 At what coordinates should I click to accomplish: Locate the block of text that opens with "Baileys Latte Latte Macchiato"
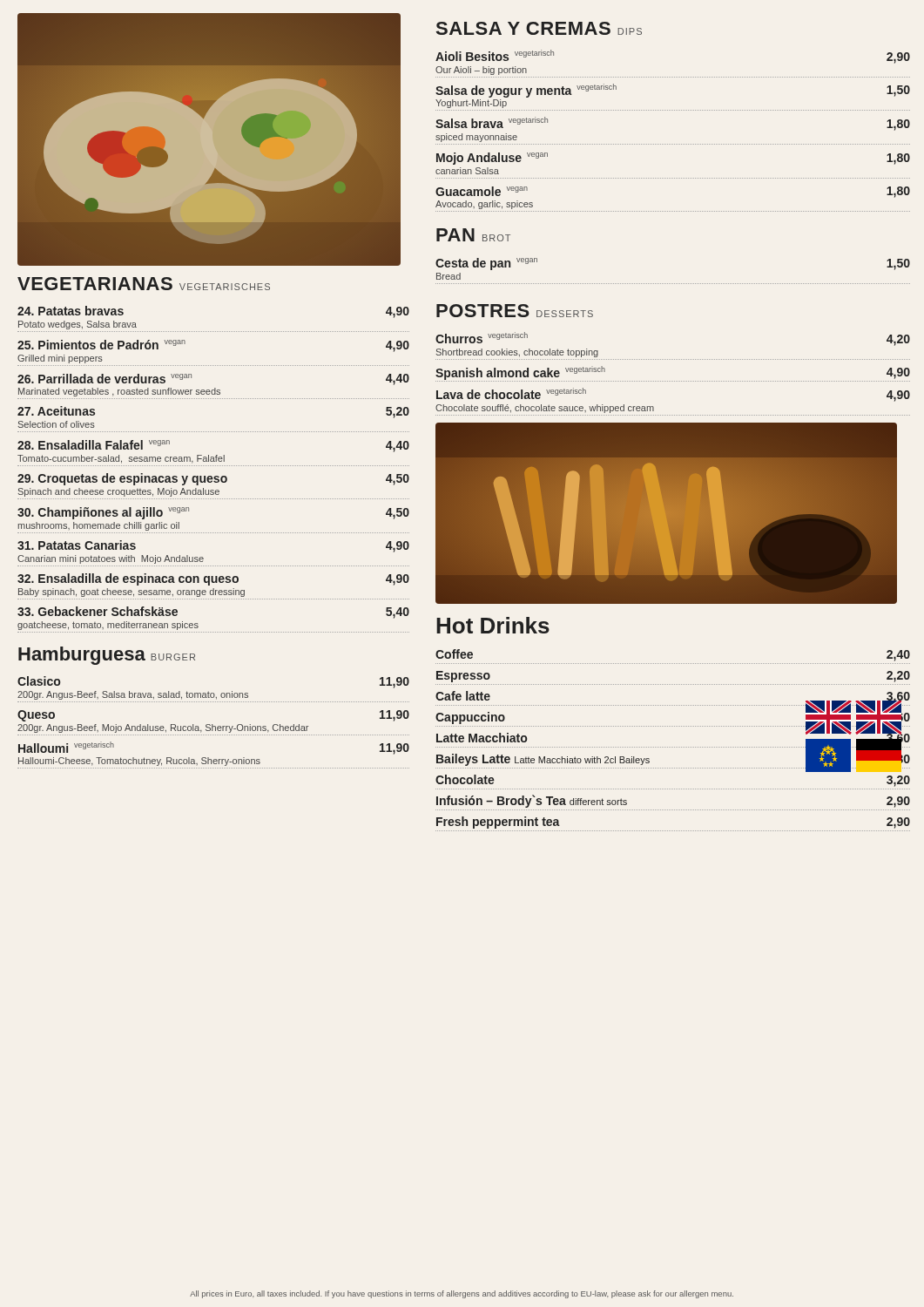click(673, 759)
